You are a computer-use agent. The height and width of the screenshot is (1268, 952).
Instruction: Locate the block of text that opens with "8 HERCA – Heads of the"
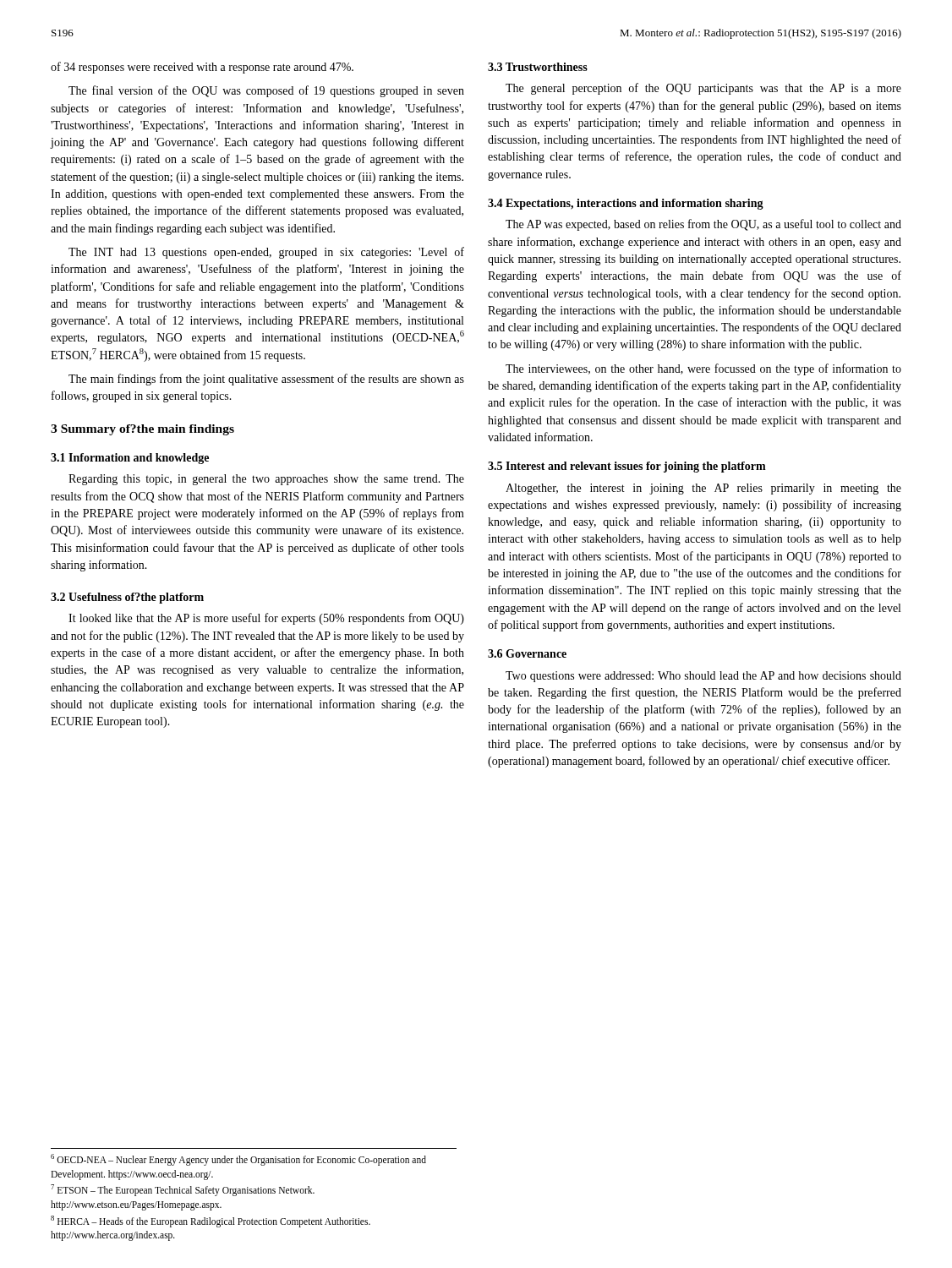click(x=211, y=1227)
